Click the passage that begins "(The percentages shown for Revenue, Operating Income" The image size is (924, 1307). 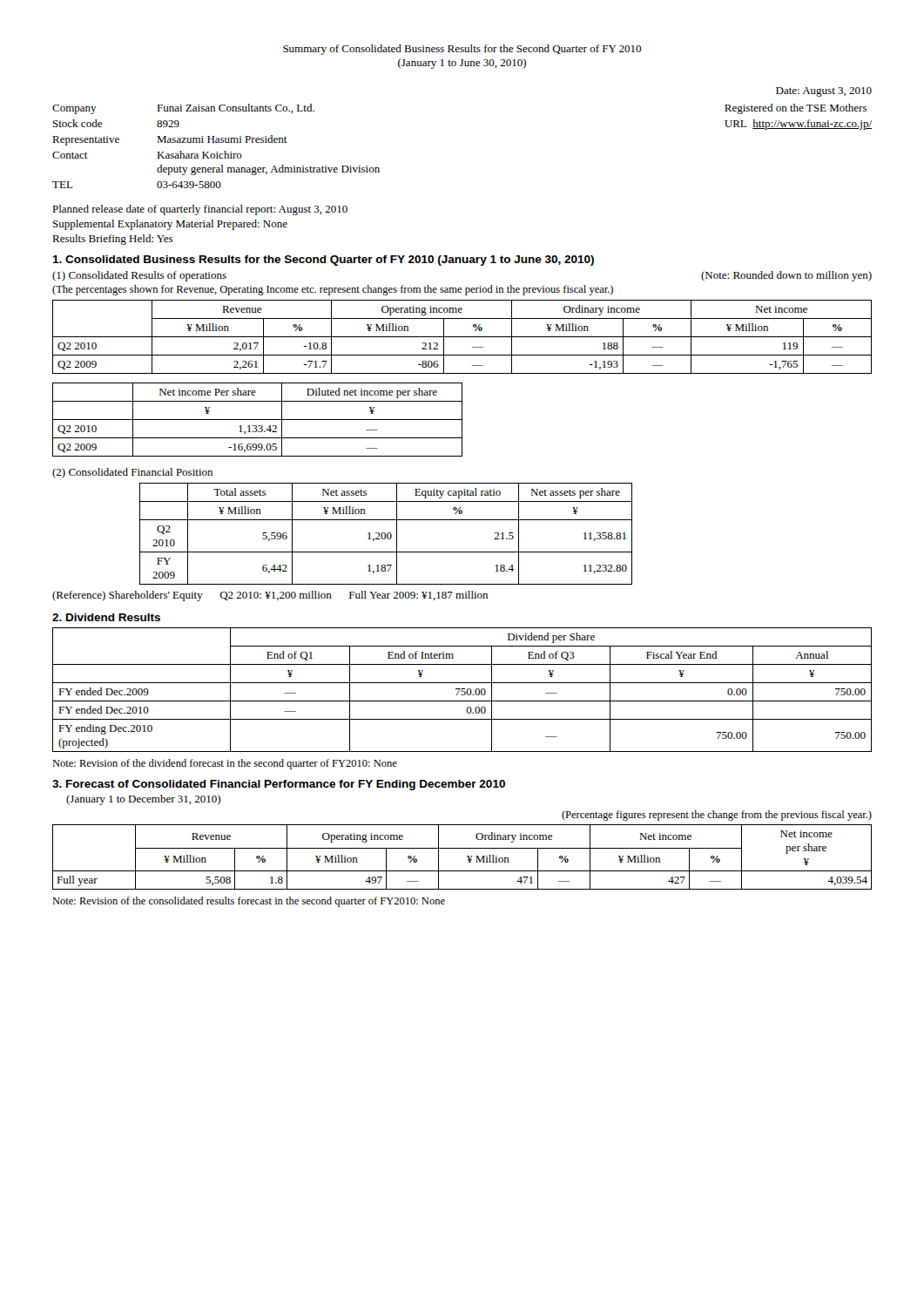click(333, 289)
